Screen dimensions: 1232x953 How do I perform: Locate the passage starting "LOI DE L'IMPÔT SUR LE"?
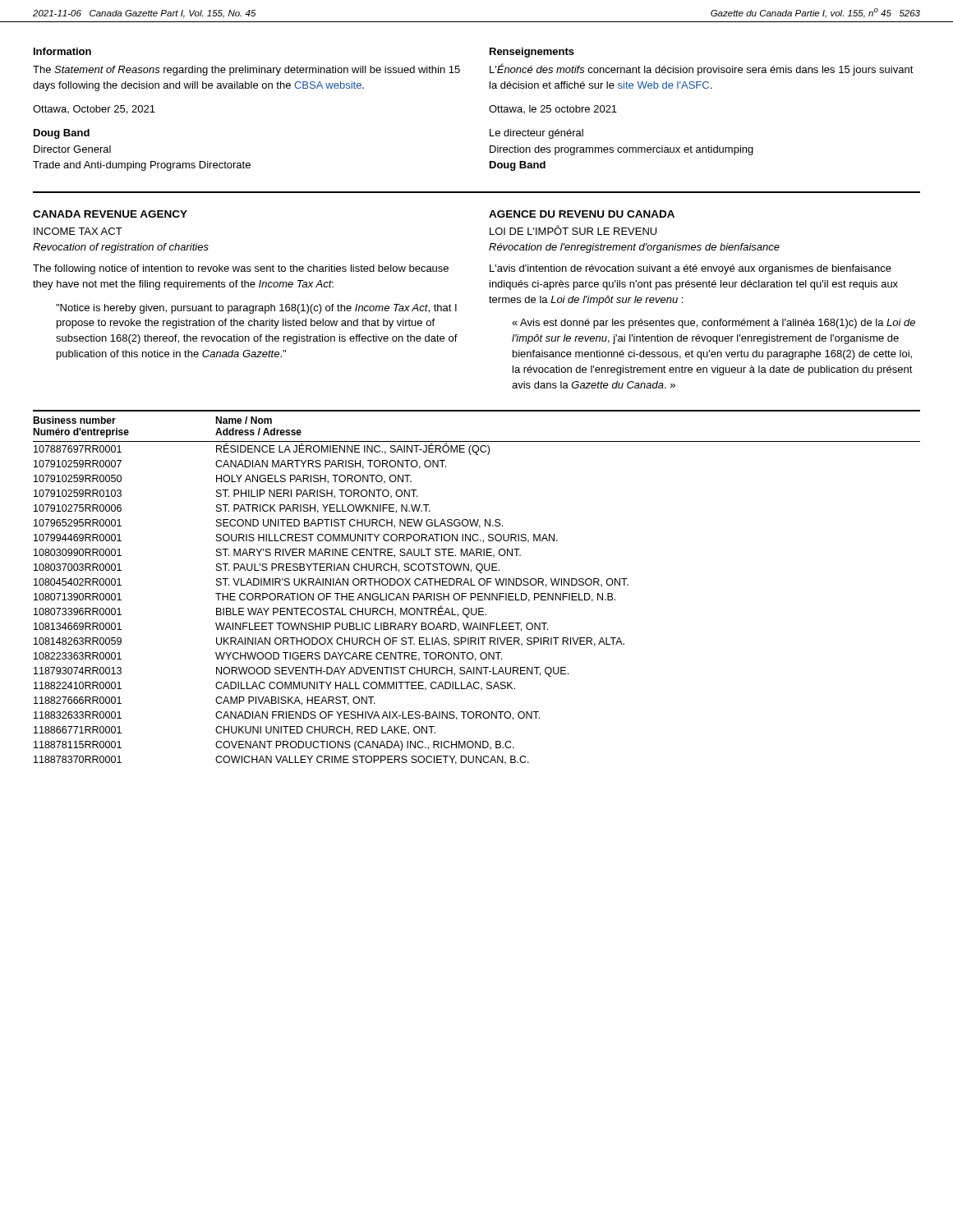pos(573,231)
